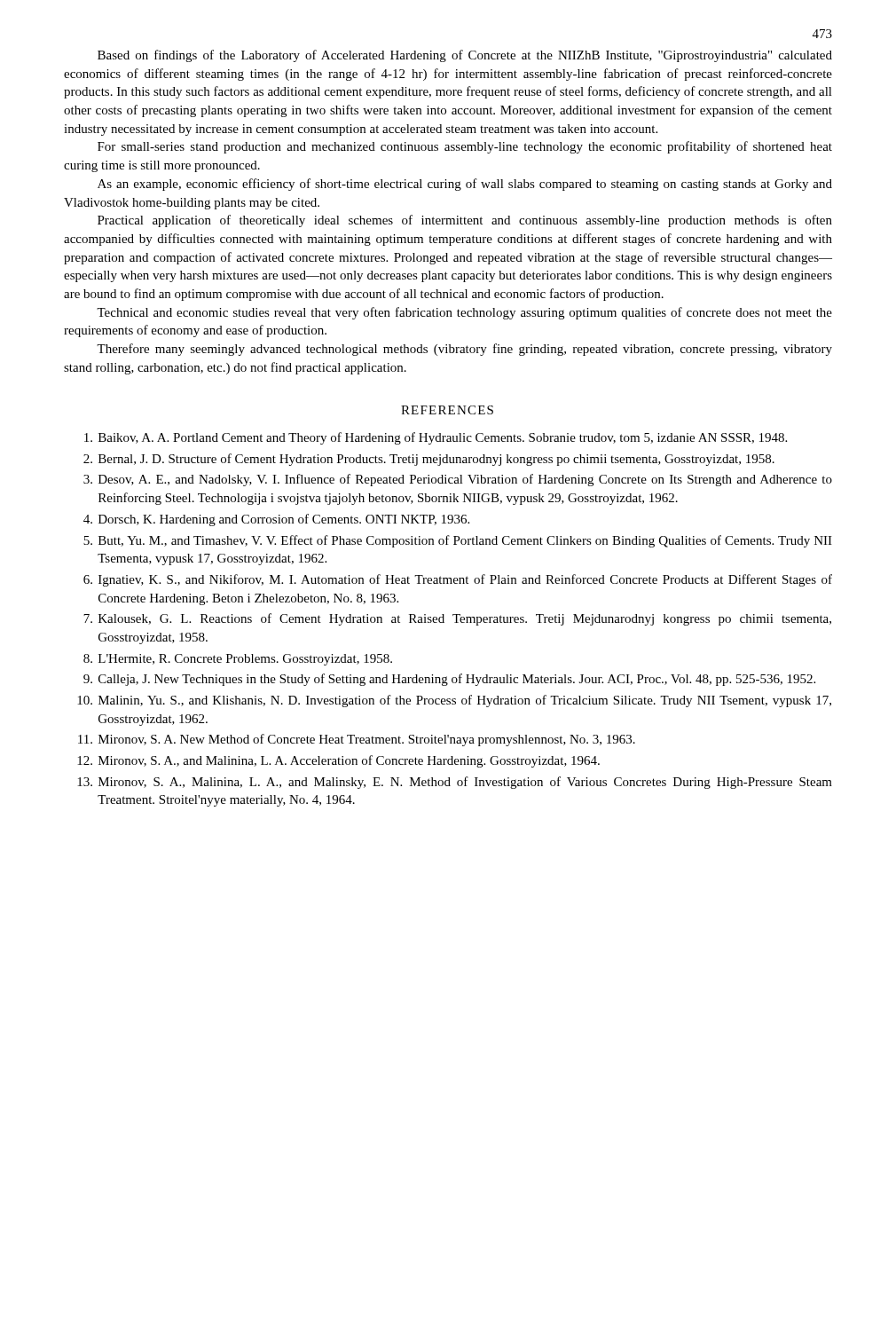
Task: Locate the list item containing "9. Calleja, J. New"
Action: (x=448, y=679)
